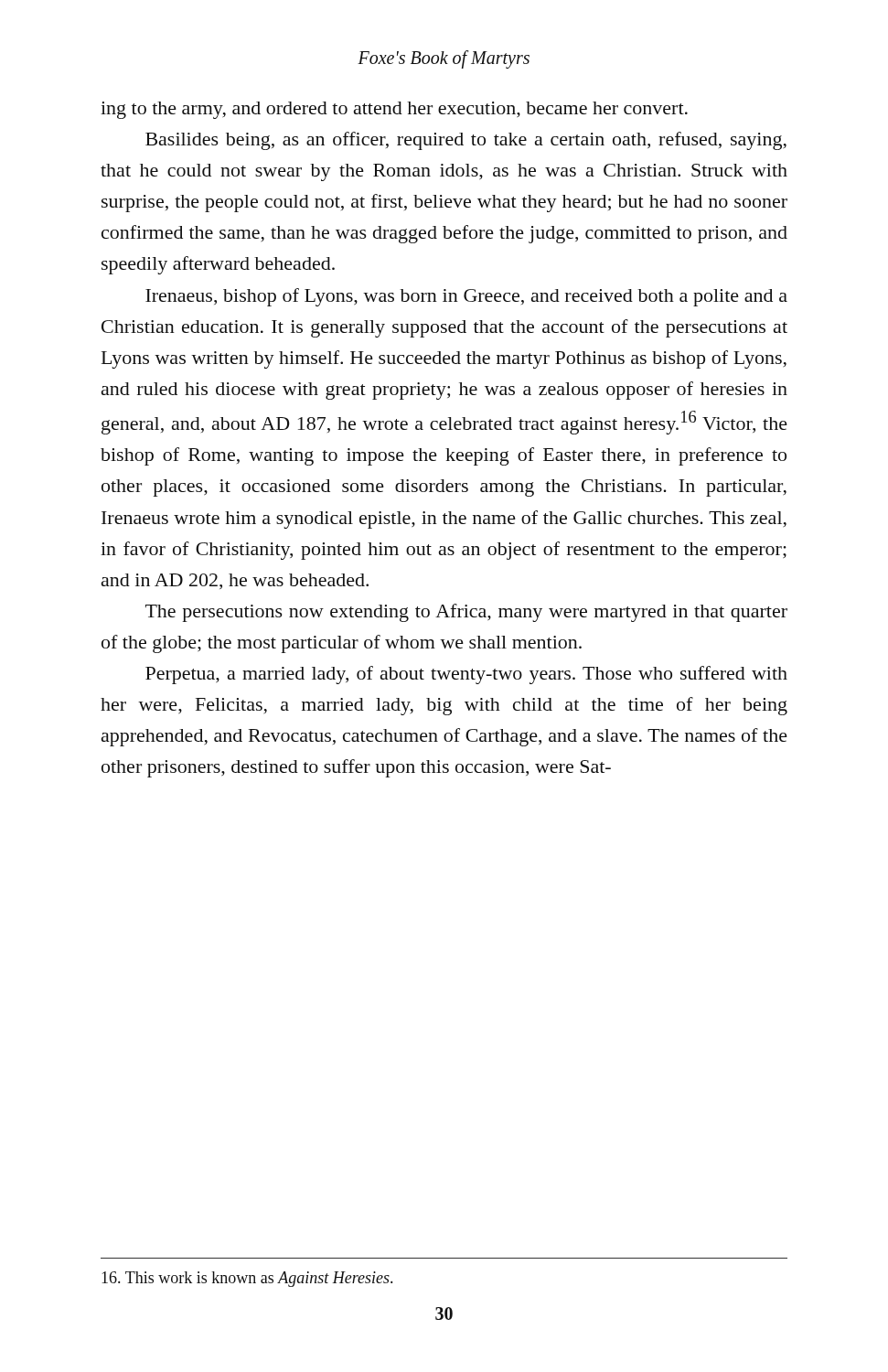Point to the block beginning "ing to the army, and ordered to attend"
Image resolution: width=888 pixels, height=1372 pixels.
click(x=444, y=437)
